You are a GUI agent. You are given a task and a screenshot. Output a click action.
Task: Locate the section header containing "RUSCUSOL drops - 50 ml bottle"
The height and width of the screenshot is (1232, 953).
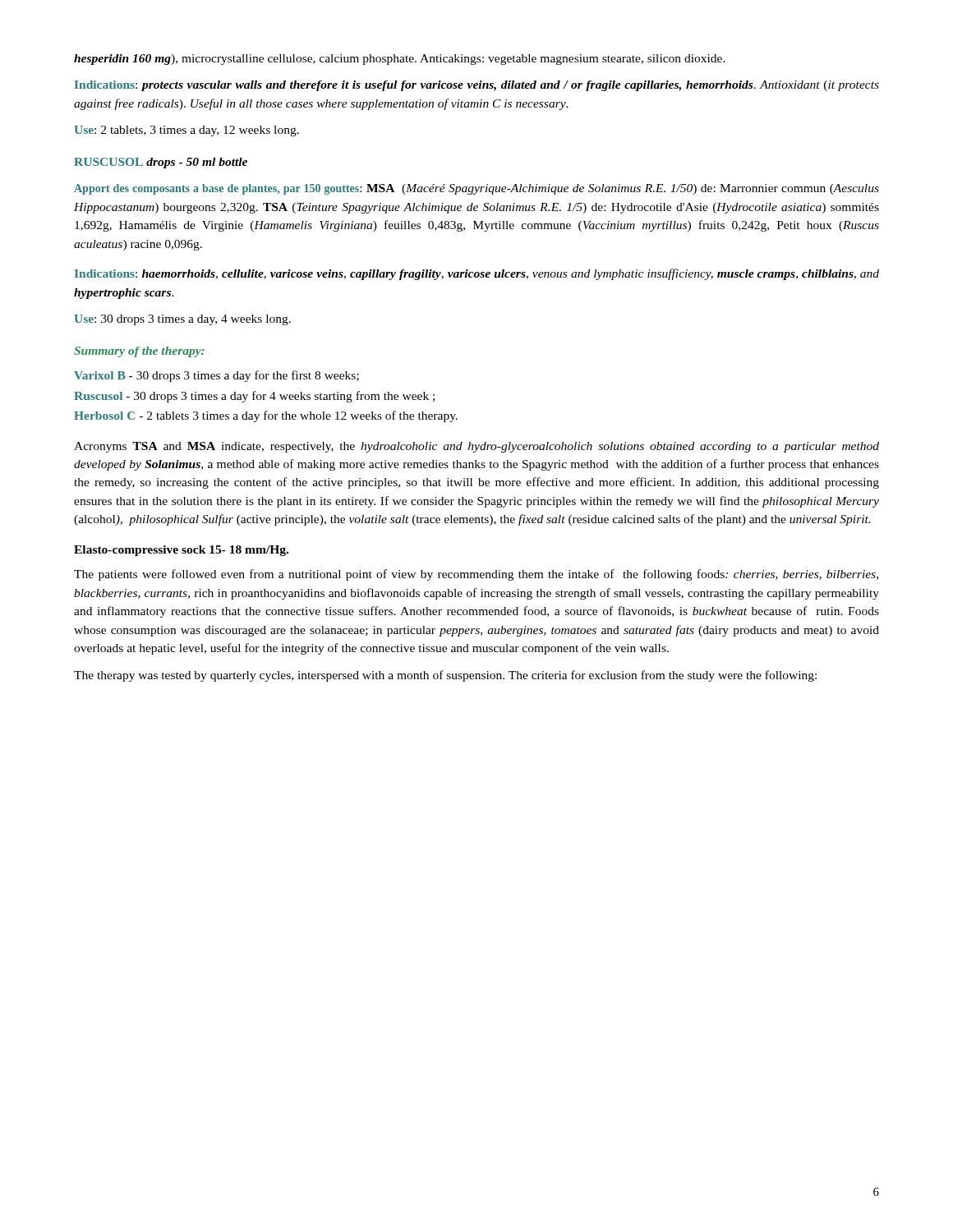tap(161, 163)
